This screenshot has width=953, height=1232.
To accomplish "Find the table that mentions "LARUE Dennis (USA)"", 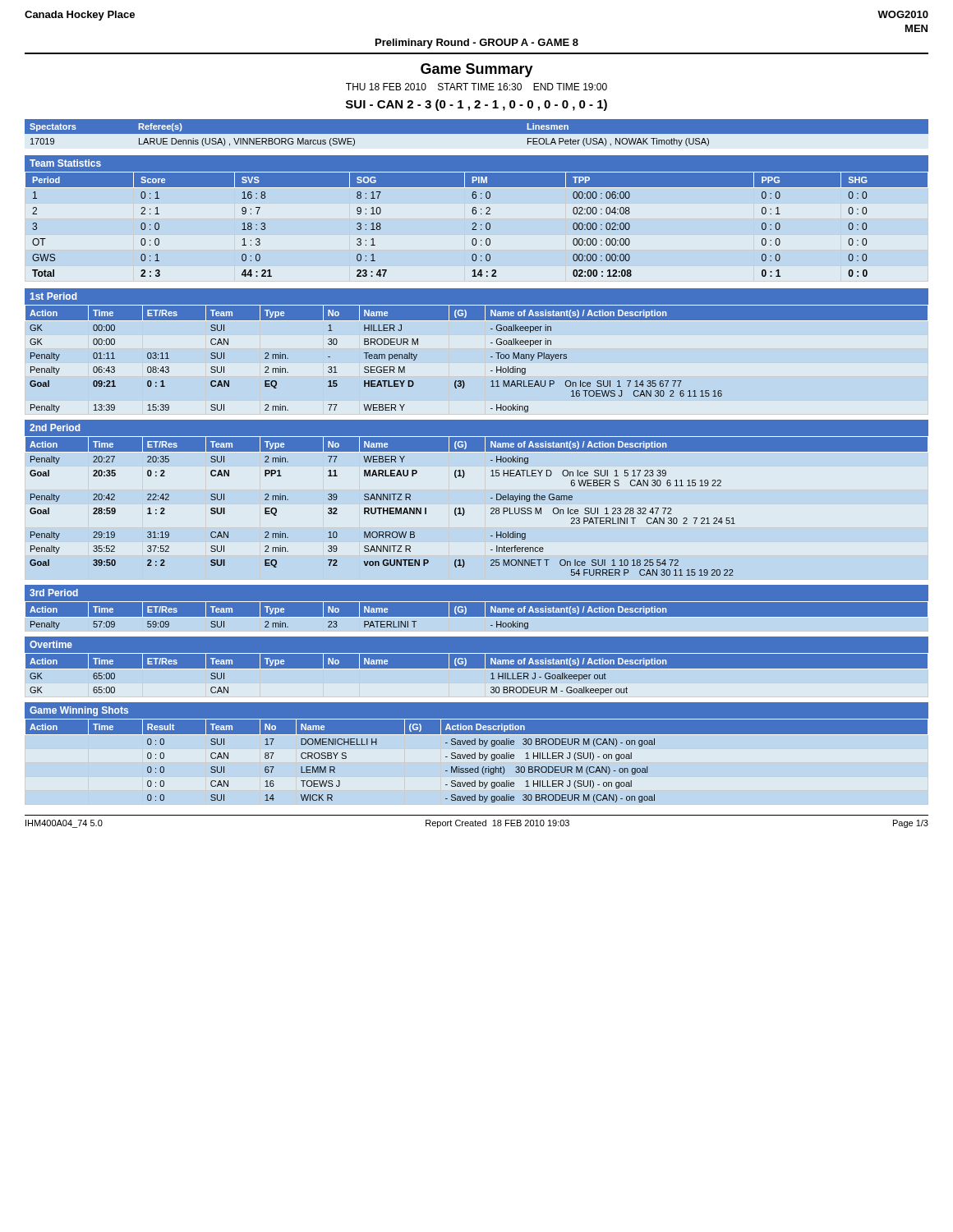I will click(x=476, y=134).
